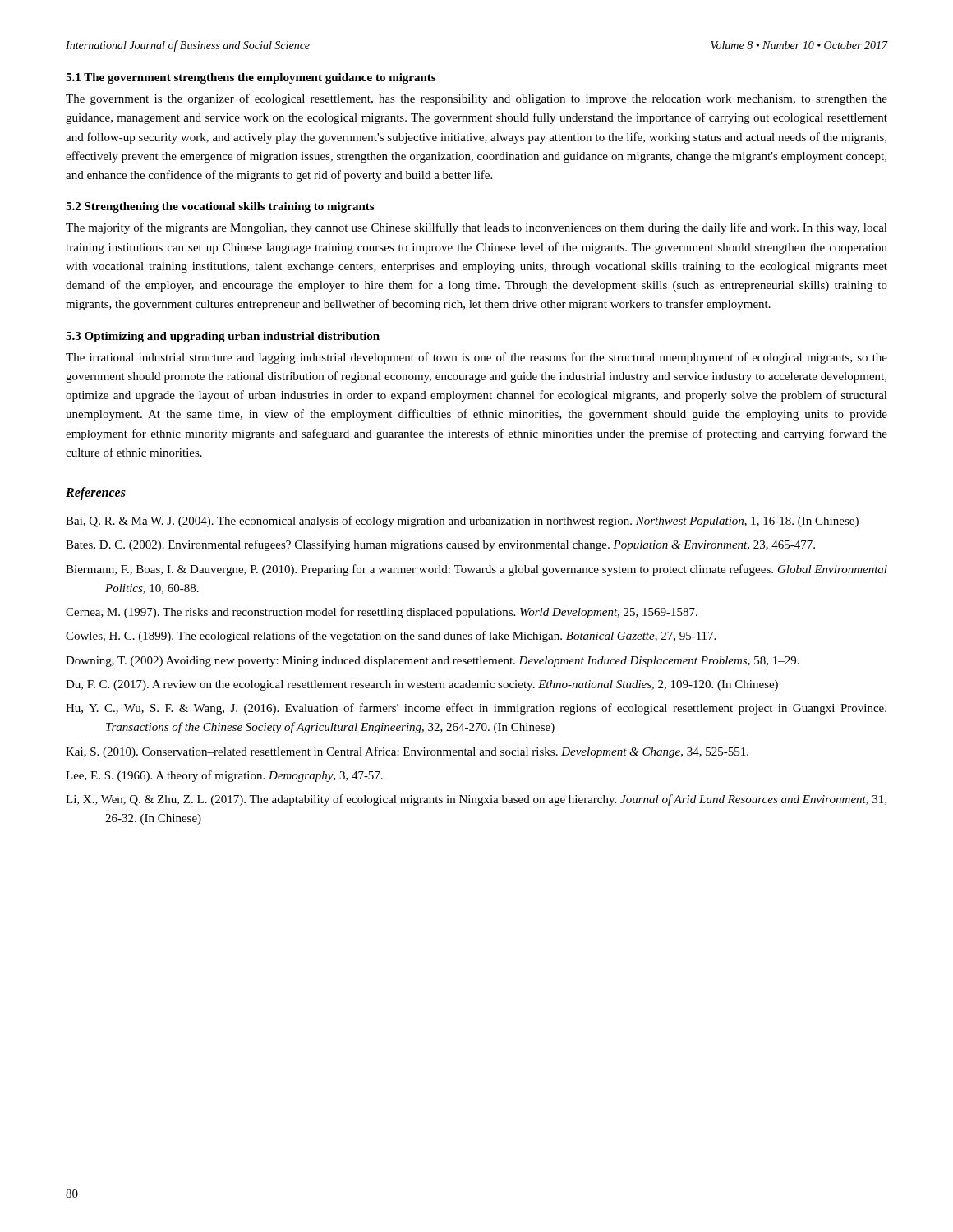Point to the block beginning "Cowles, H. C. (1899). The"
This screenshot has height=1232, width=953.
click(391, 636)
